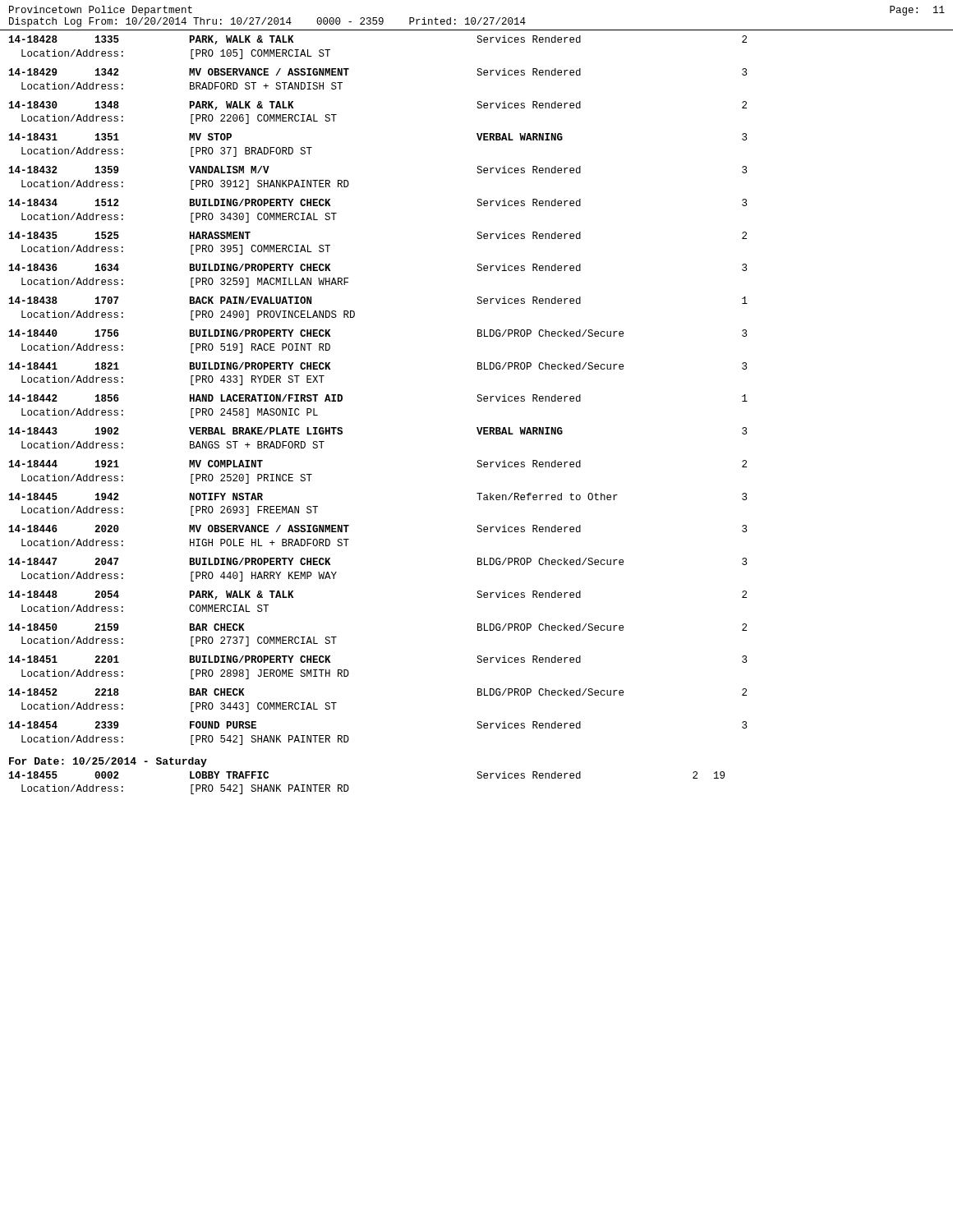Select the list item with the text "14-18432 1359 VANDALISM"
This screenshot has height=1232, width=953.
(476, 178)
